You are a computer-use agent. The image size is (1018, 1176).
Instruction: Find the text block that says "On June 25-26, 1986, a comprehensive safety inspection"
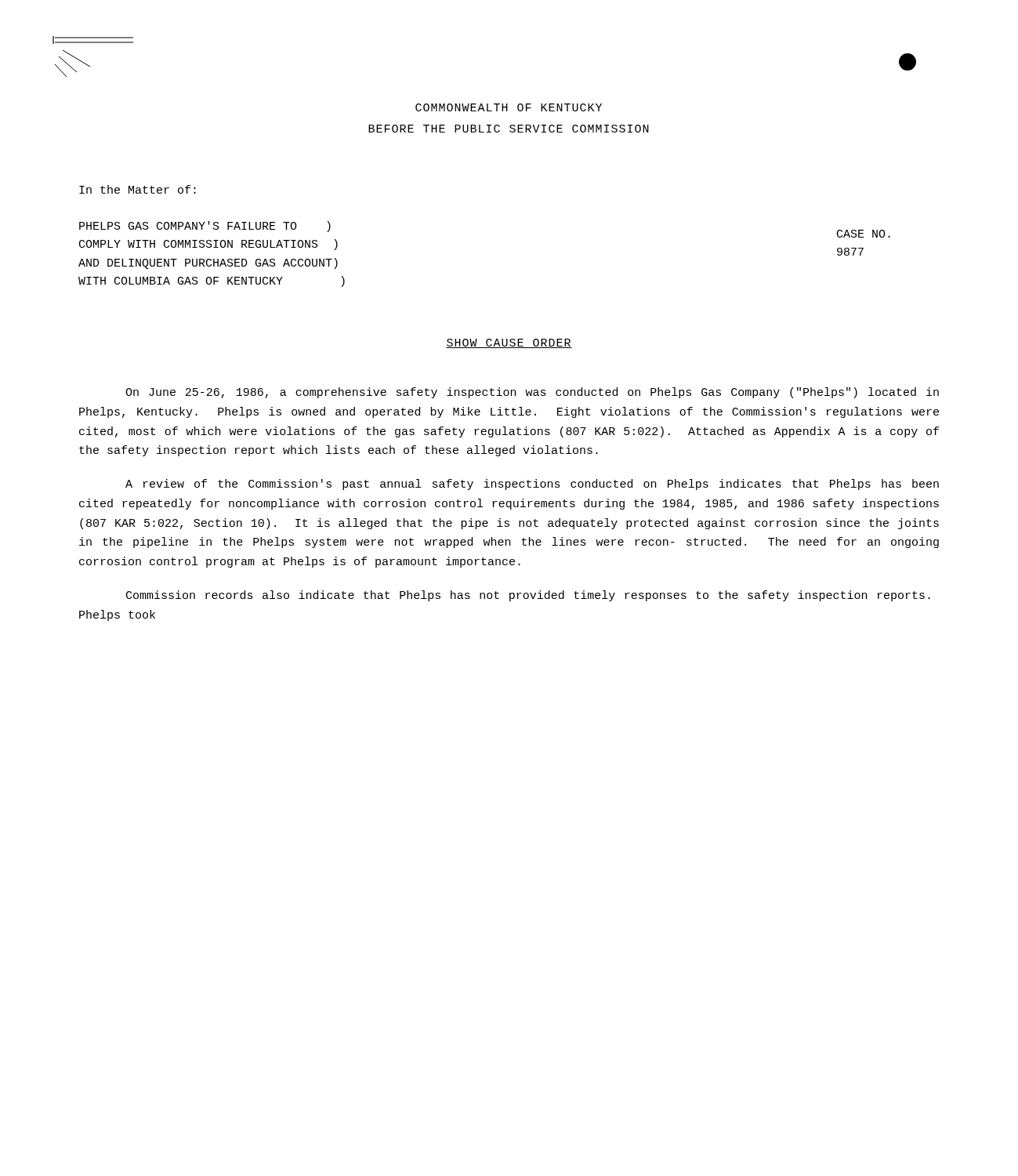[x=509, y=422]
